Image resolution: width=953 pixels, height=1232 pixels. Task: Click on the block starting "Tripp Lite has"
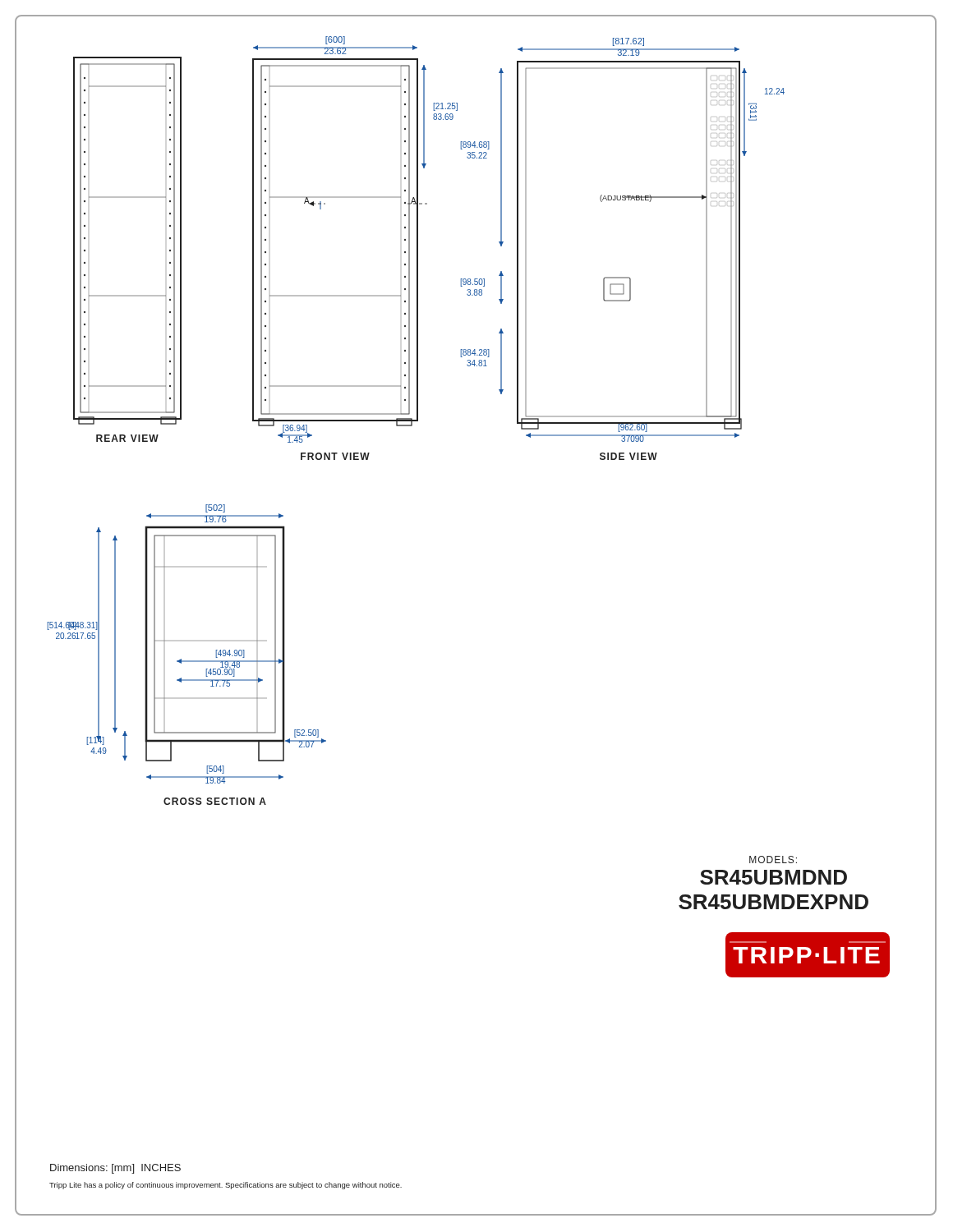pos(226,1185)
